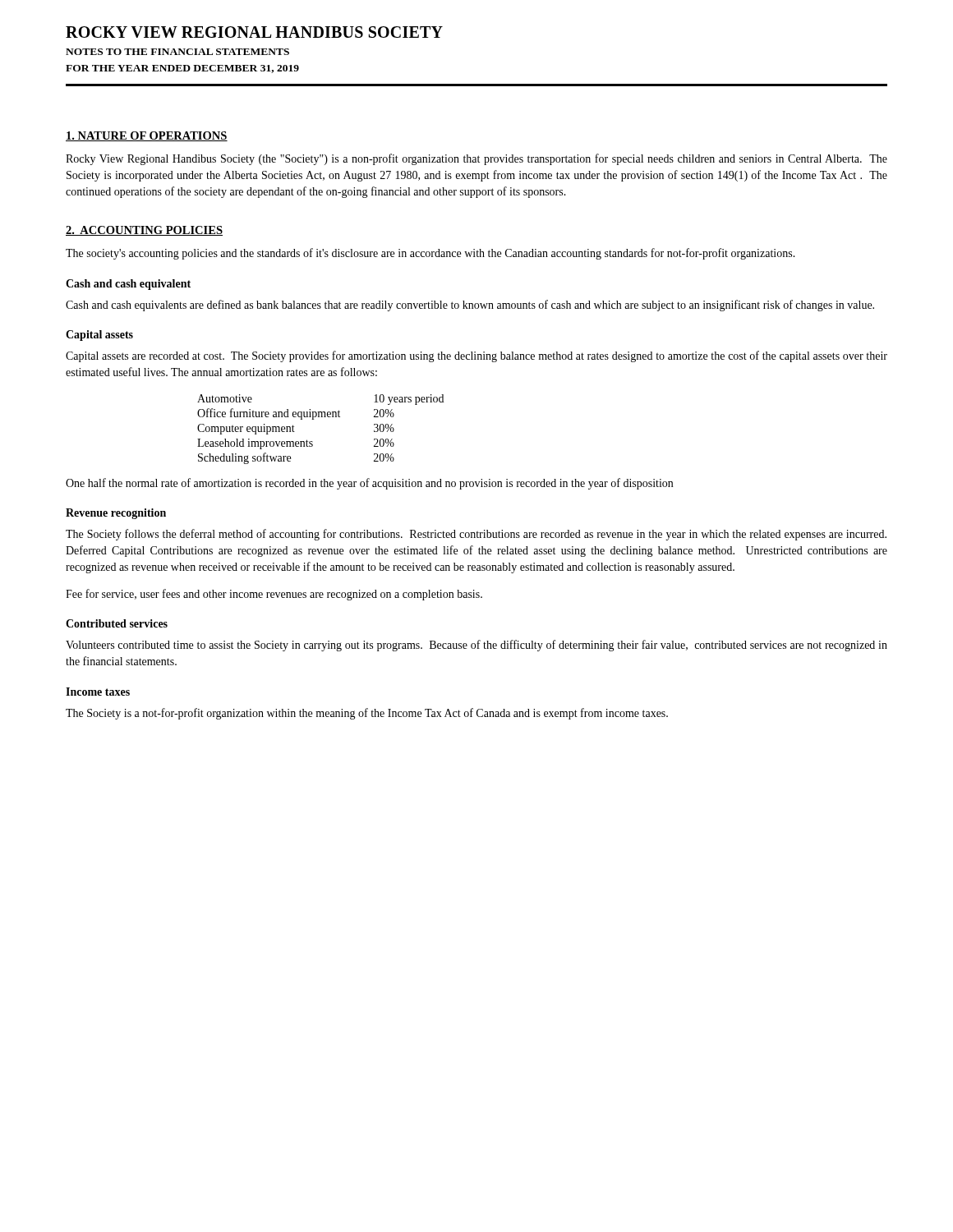Screen dimensions: 1232x953
Task: Navigate to the text block starting "Revenue recognition"
Action: [x=116, y=513]
